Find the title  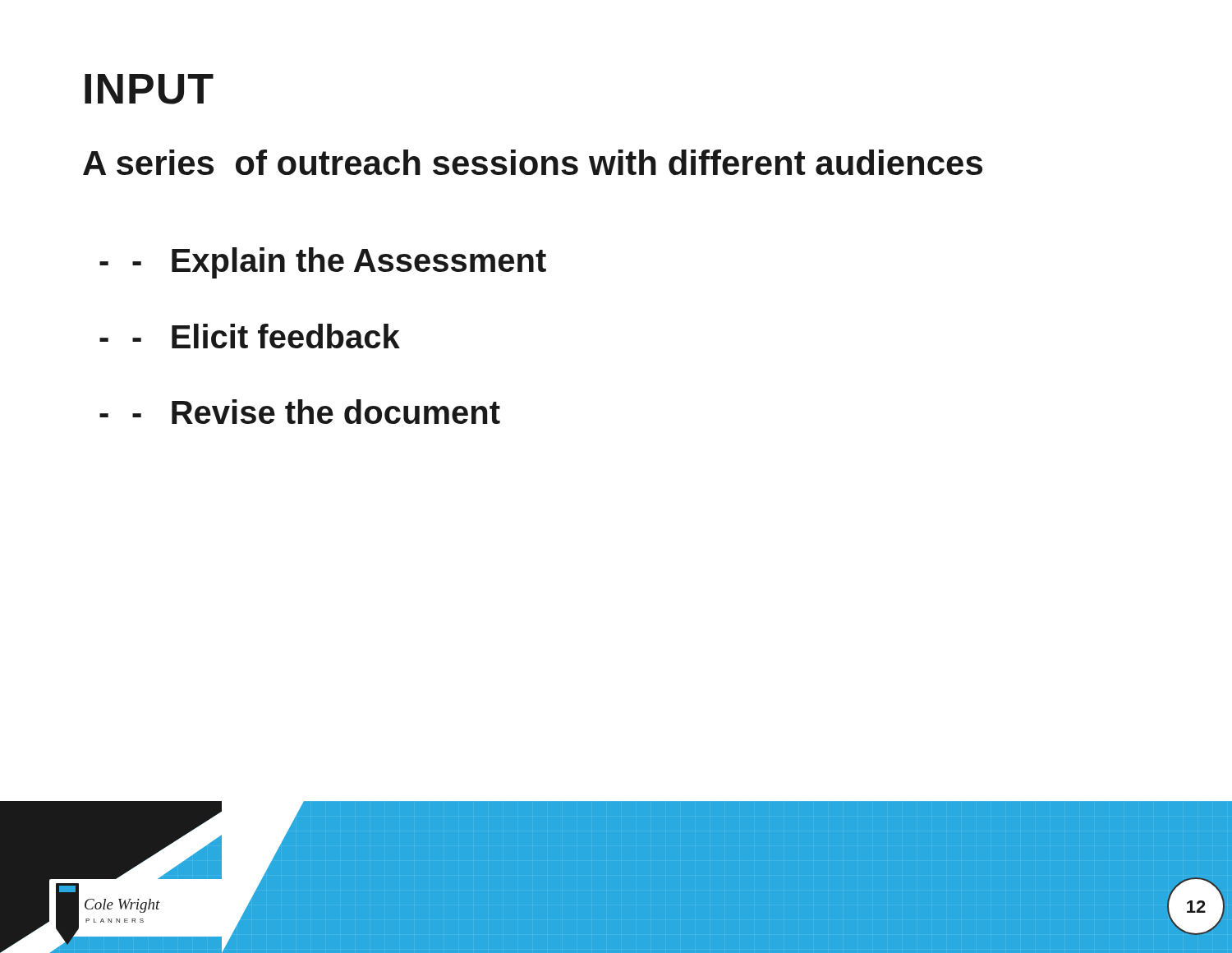pos(148,89)
